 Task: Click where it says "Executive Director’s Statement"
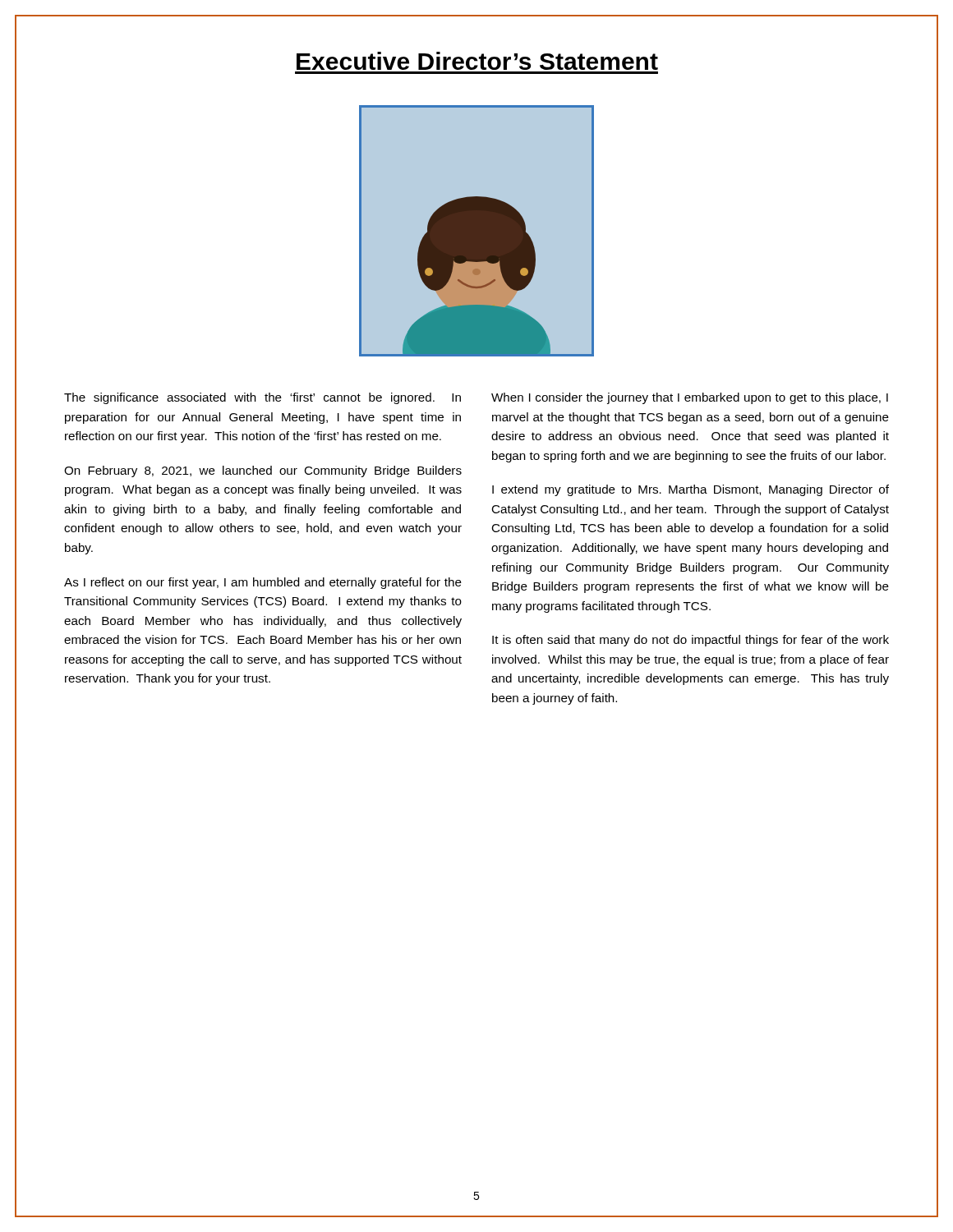click(476, 62)
